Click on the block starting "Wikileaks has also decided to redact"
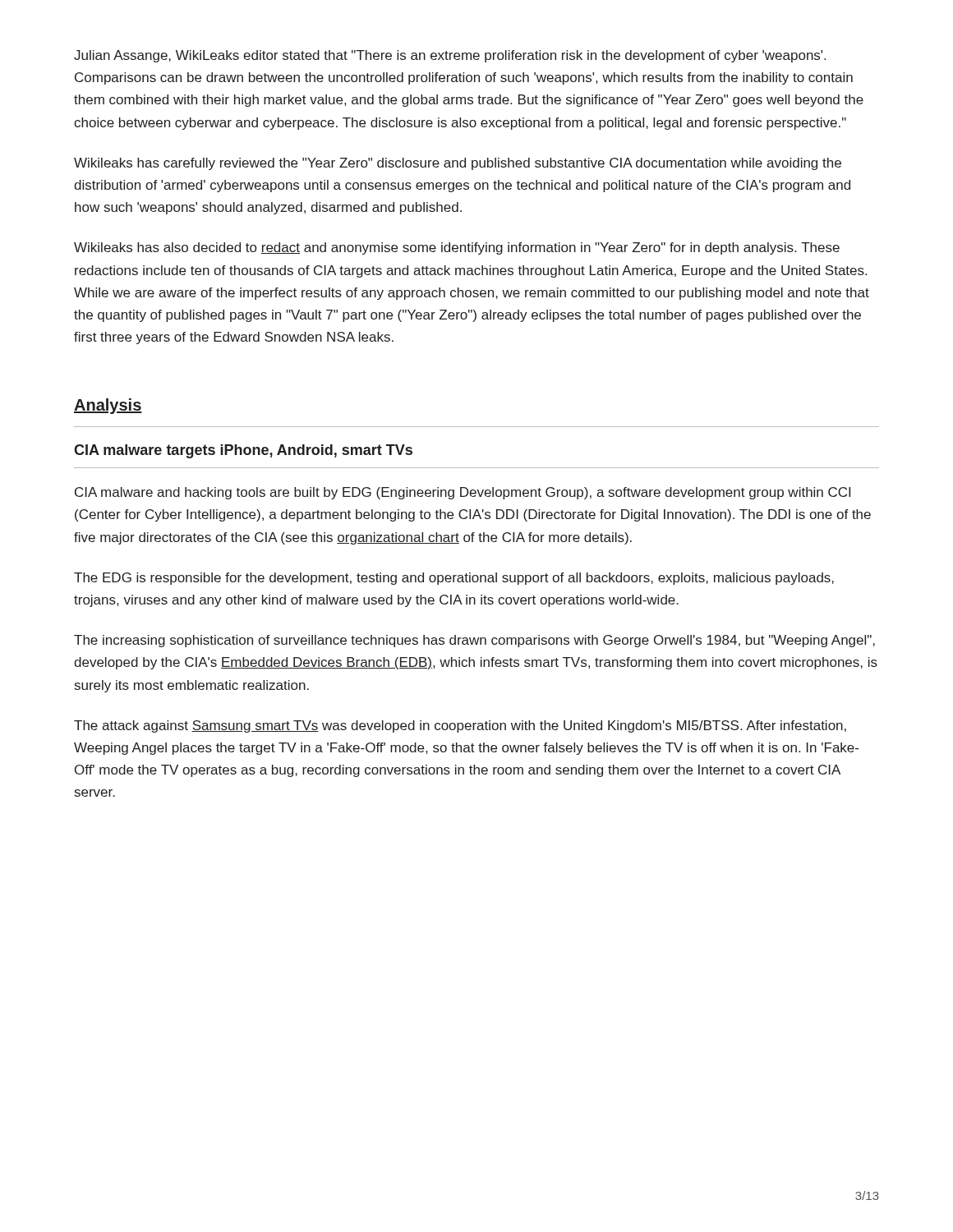 pos(471,293)
